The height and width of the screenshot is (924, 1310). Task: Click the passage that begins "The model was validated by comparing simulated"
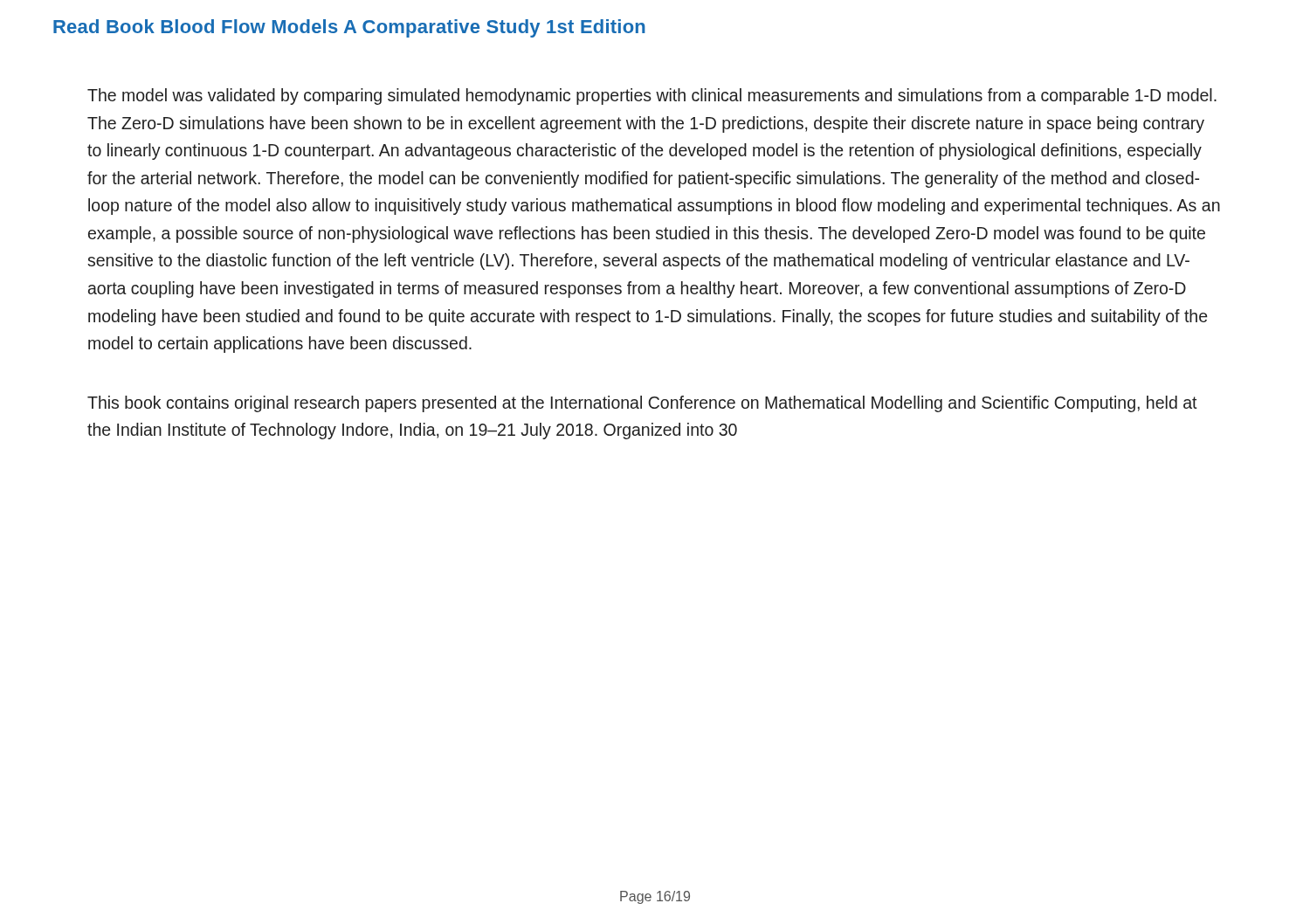654,219
